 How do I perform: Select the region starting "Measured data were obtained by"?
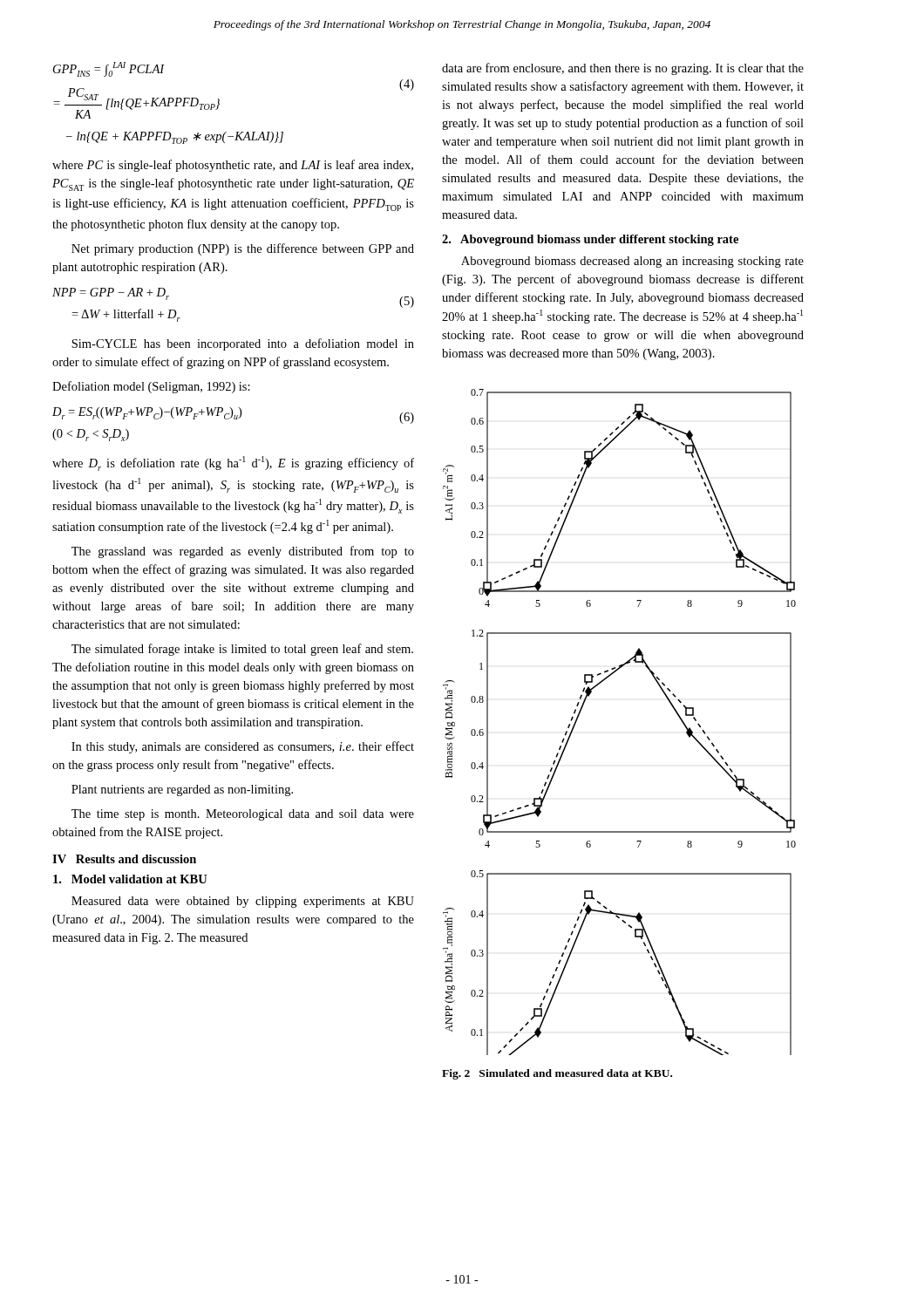tap(233, 919)
